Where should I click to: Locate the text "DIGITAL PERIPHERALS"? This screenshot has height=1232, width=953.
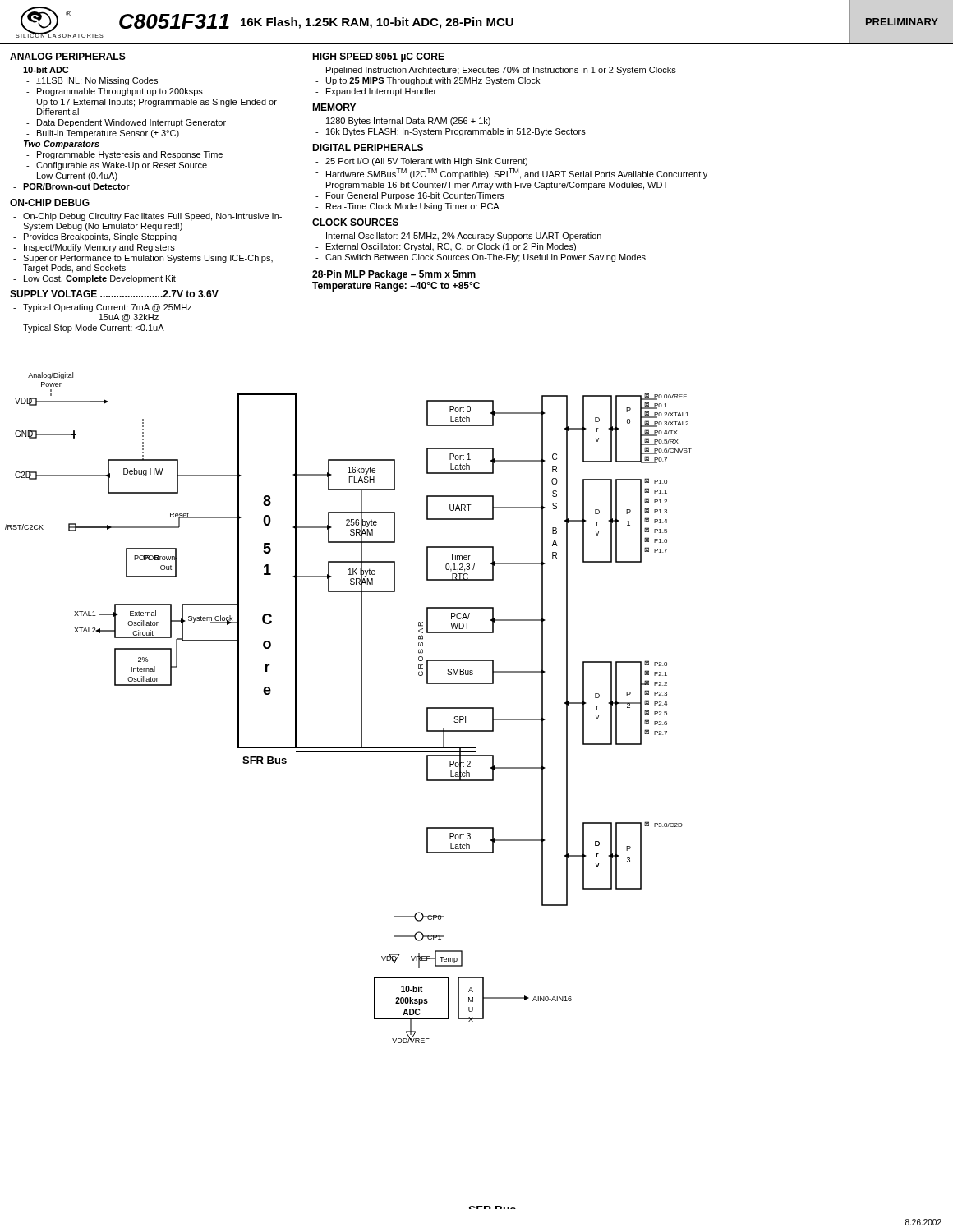(x=368, y=148)
